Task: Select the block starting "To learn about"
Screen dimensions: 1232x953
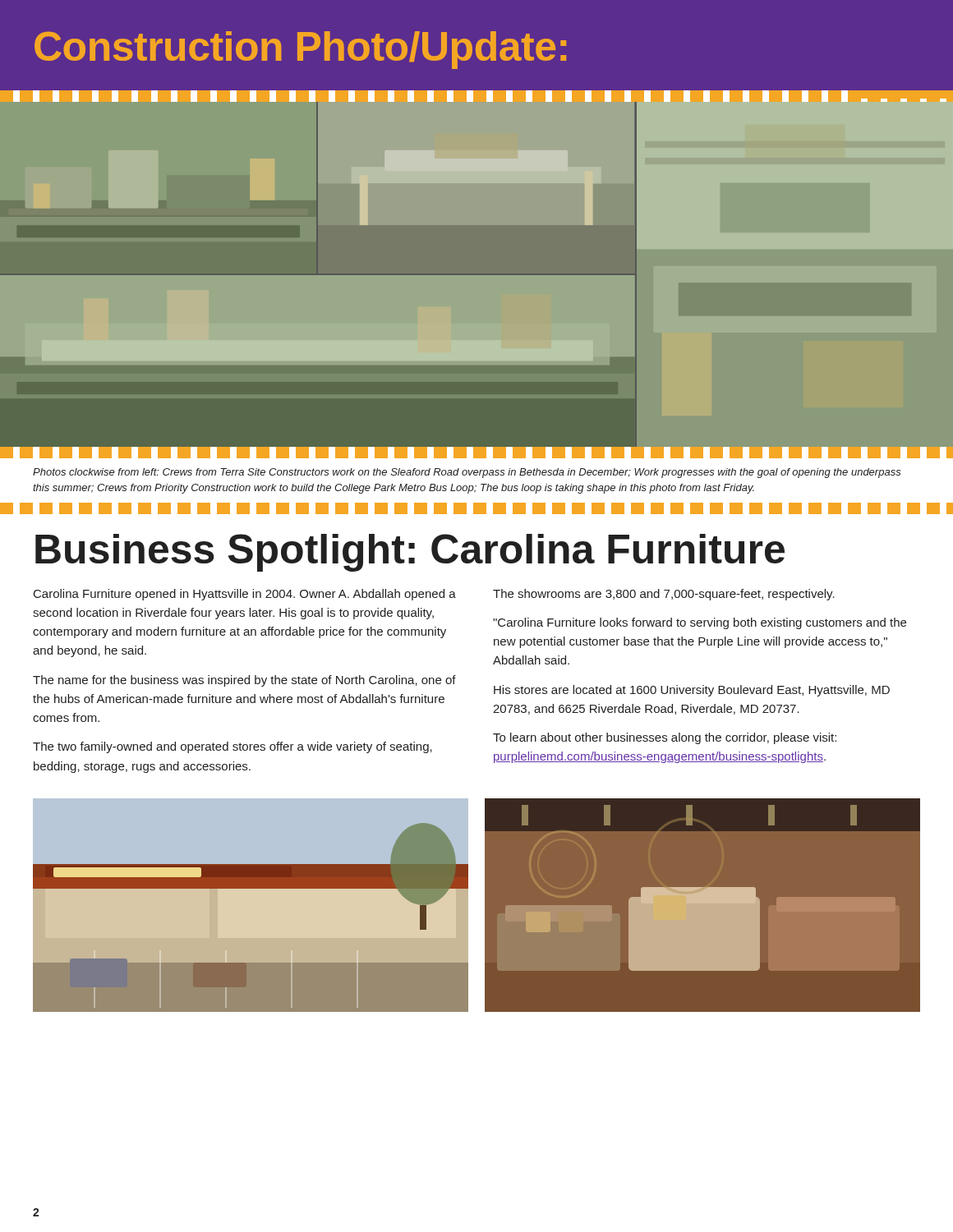Action: click(665, 747)
